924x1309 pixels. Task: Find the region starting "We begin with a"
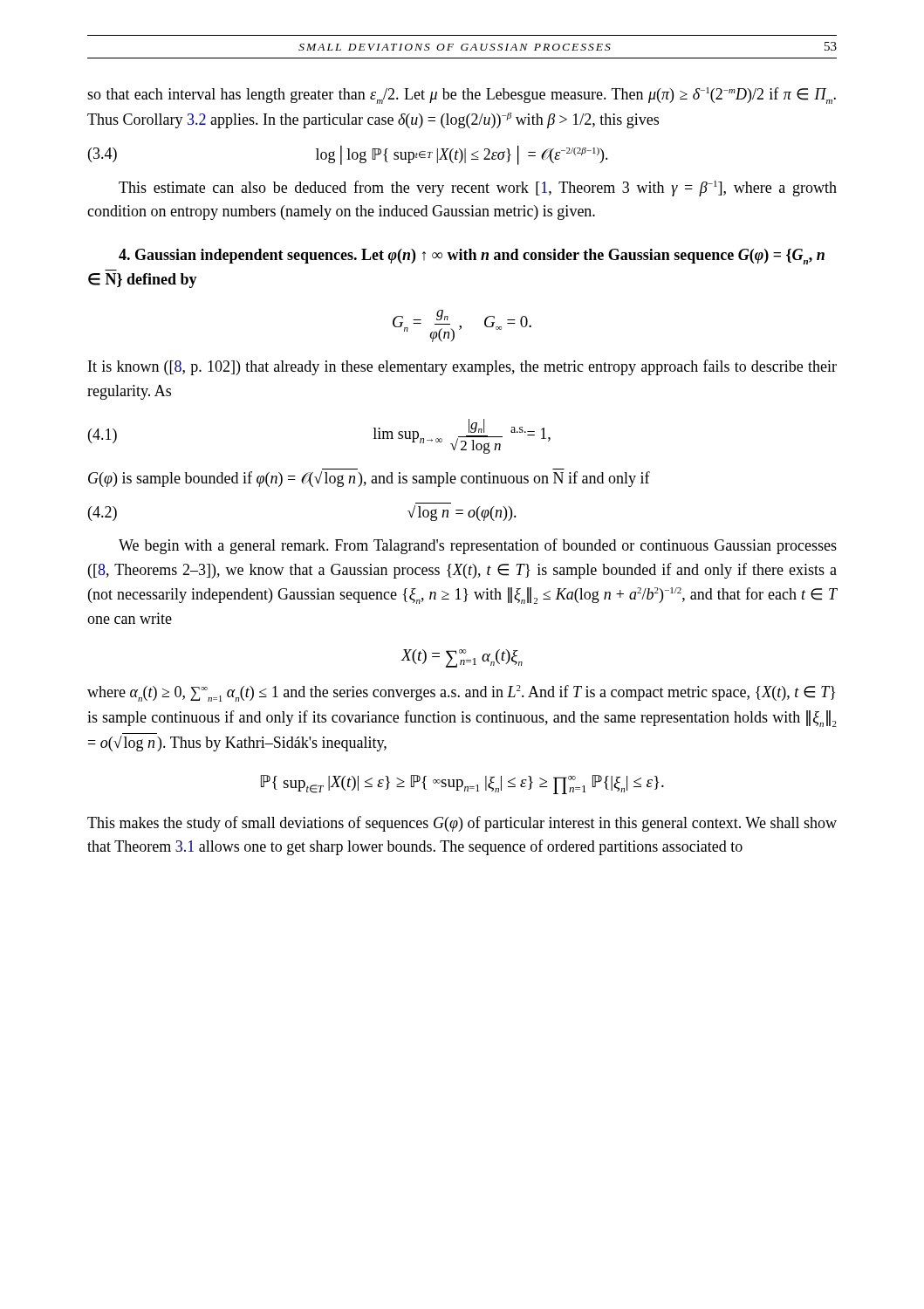462,583
